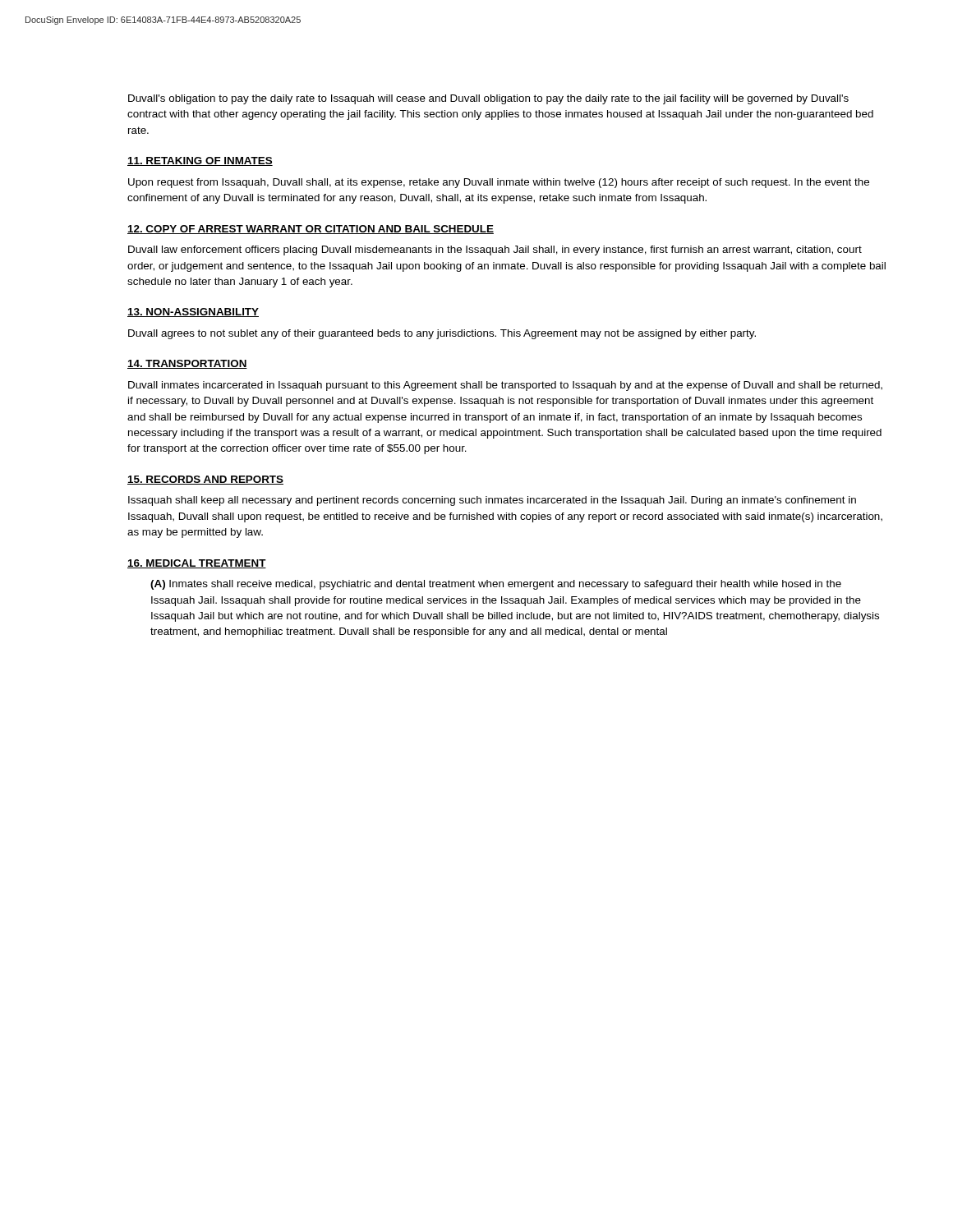The image size is (953, 1232).
Task: Find the block on this page that starts "Upon request from Issaquah, Duvall shall, at its"
Action: click(x=499, y=190)
